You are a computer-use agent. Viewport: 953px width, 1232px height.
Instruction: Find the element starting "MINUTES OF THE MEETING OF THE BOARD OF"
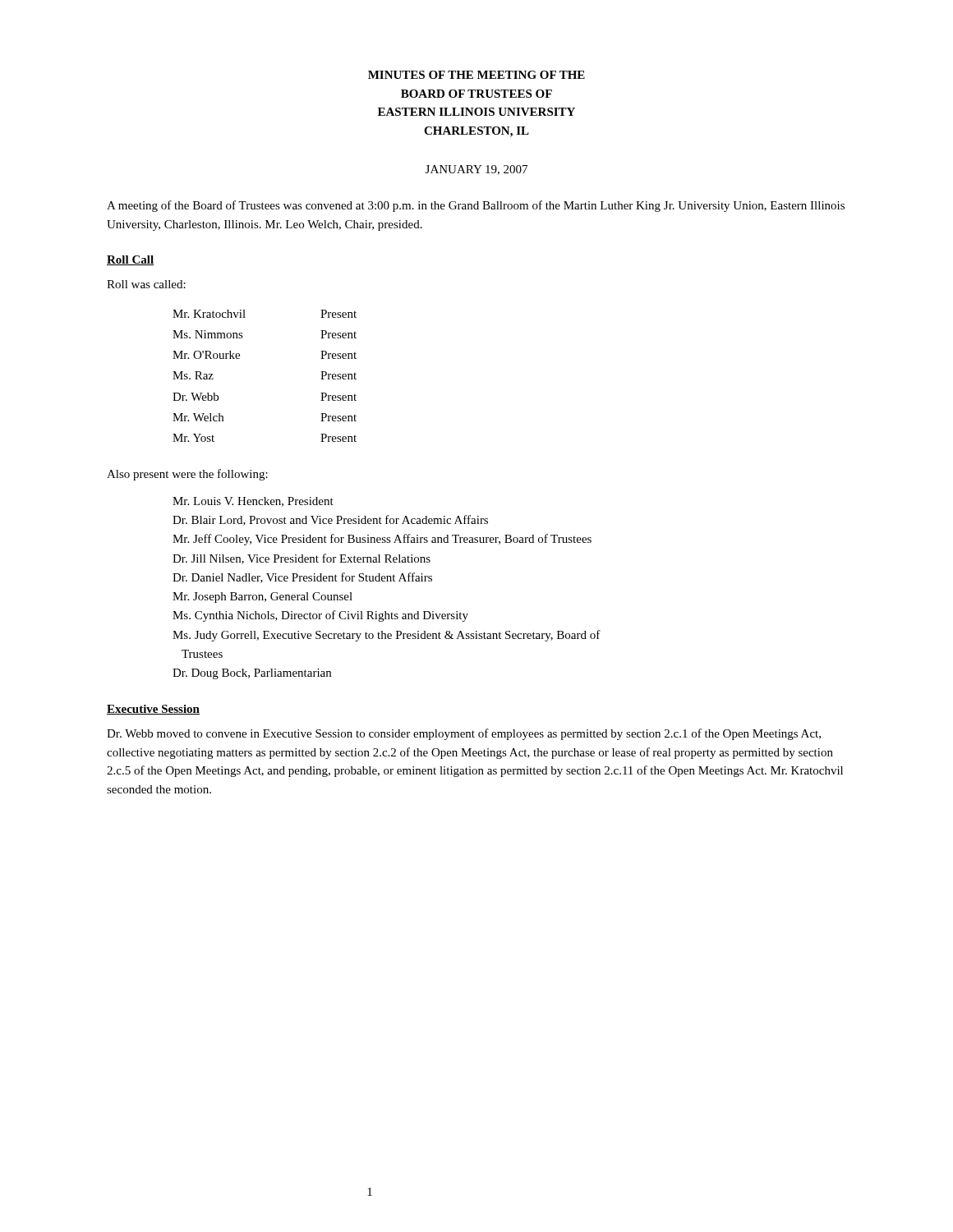click(476, 103)
